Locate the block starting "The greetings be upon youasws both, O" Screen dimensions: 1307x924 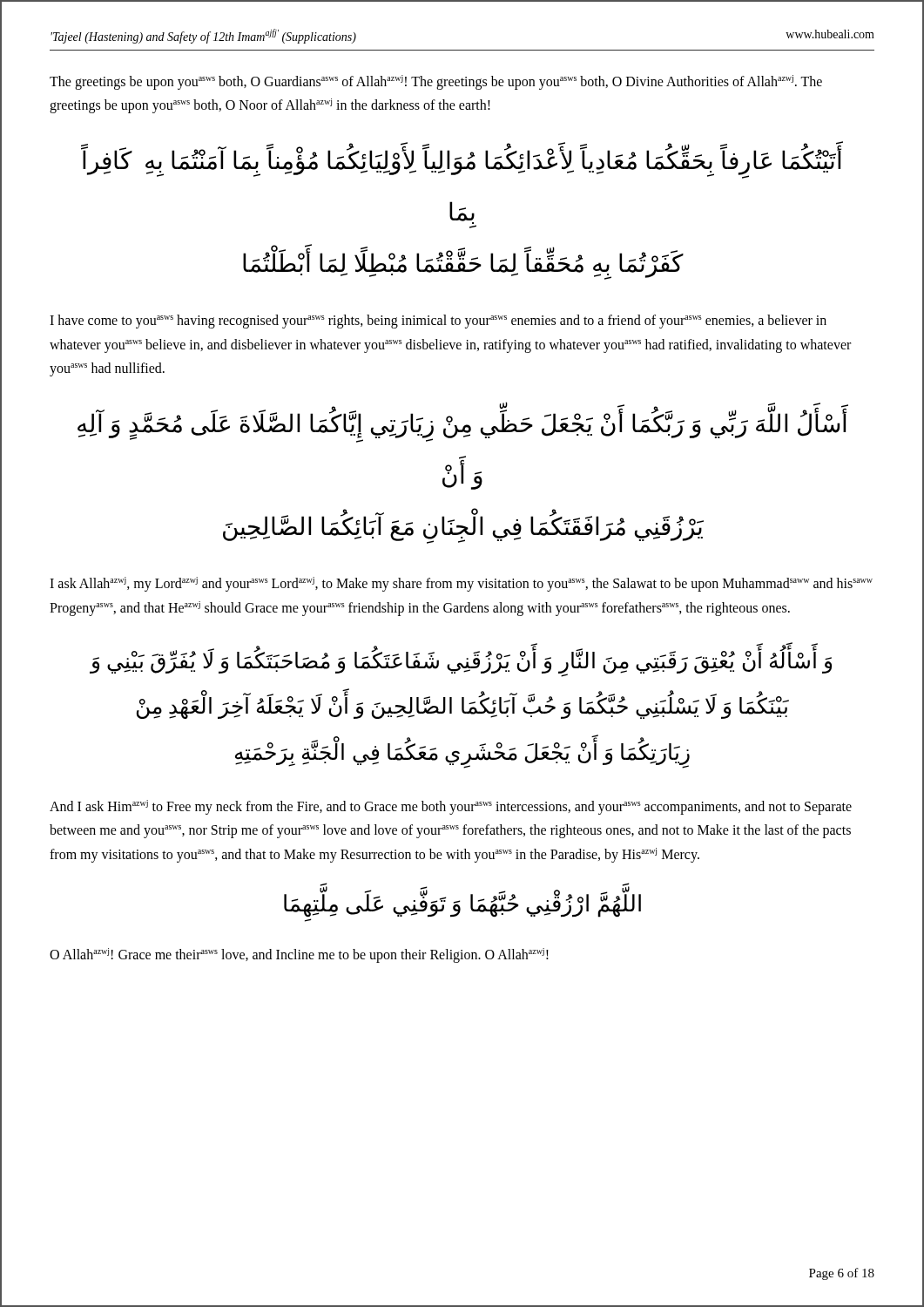[436, 92]
